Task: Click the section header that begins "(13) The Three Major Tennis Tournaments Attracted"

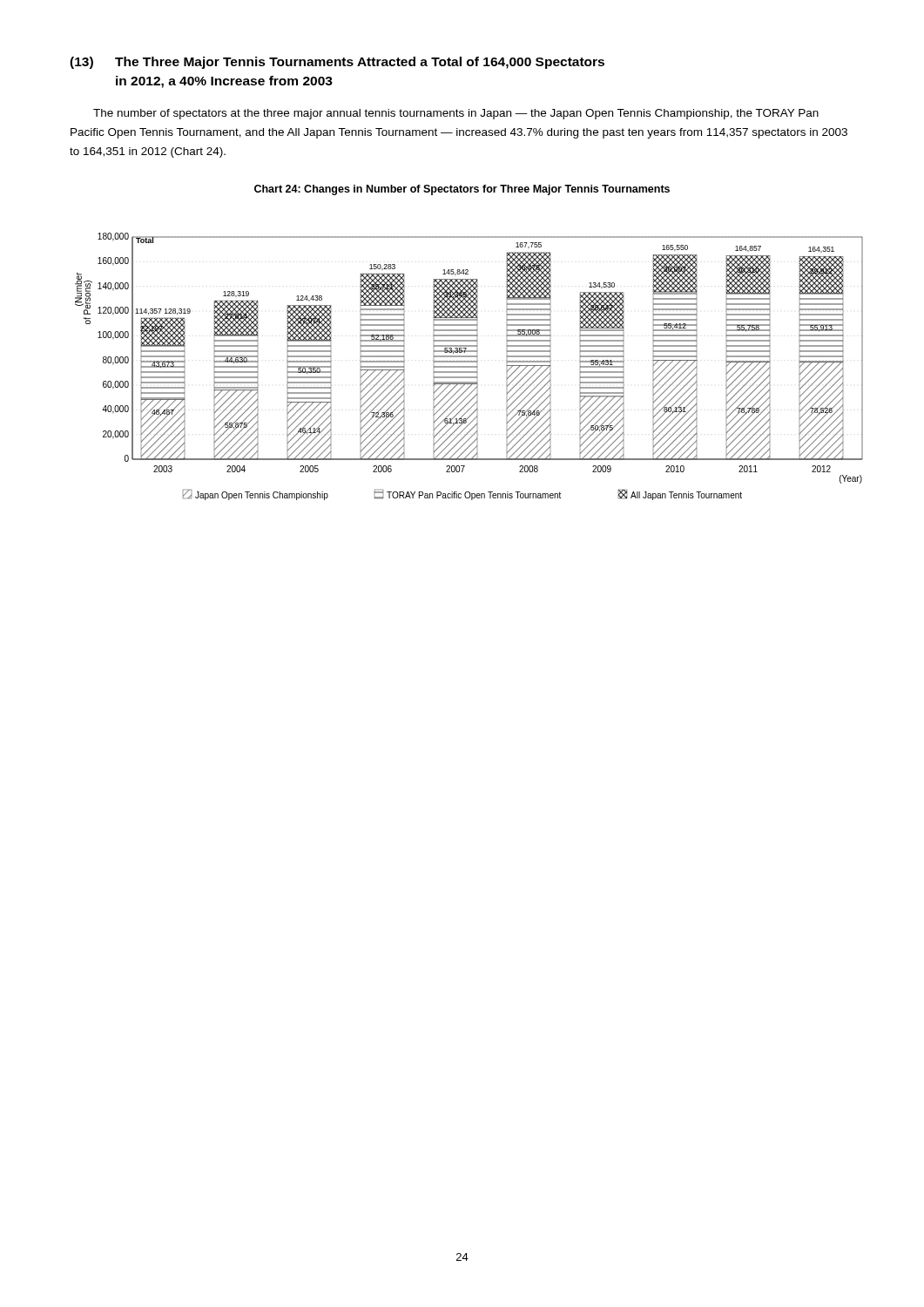Action: coord(337,72)
